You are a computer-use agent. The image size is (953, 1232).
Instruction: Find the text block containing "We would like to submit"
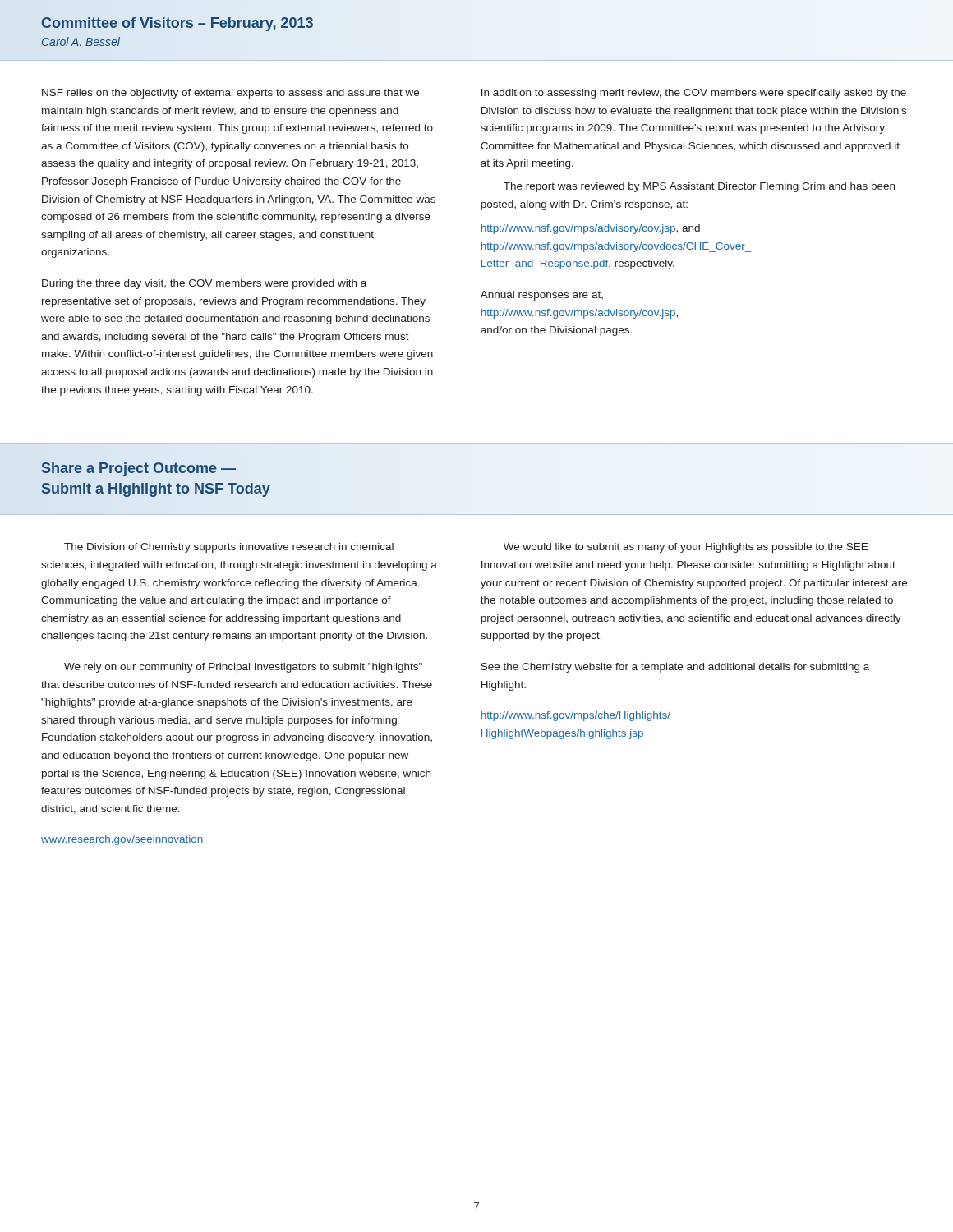click(686, 548)
